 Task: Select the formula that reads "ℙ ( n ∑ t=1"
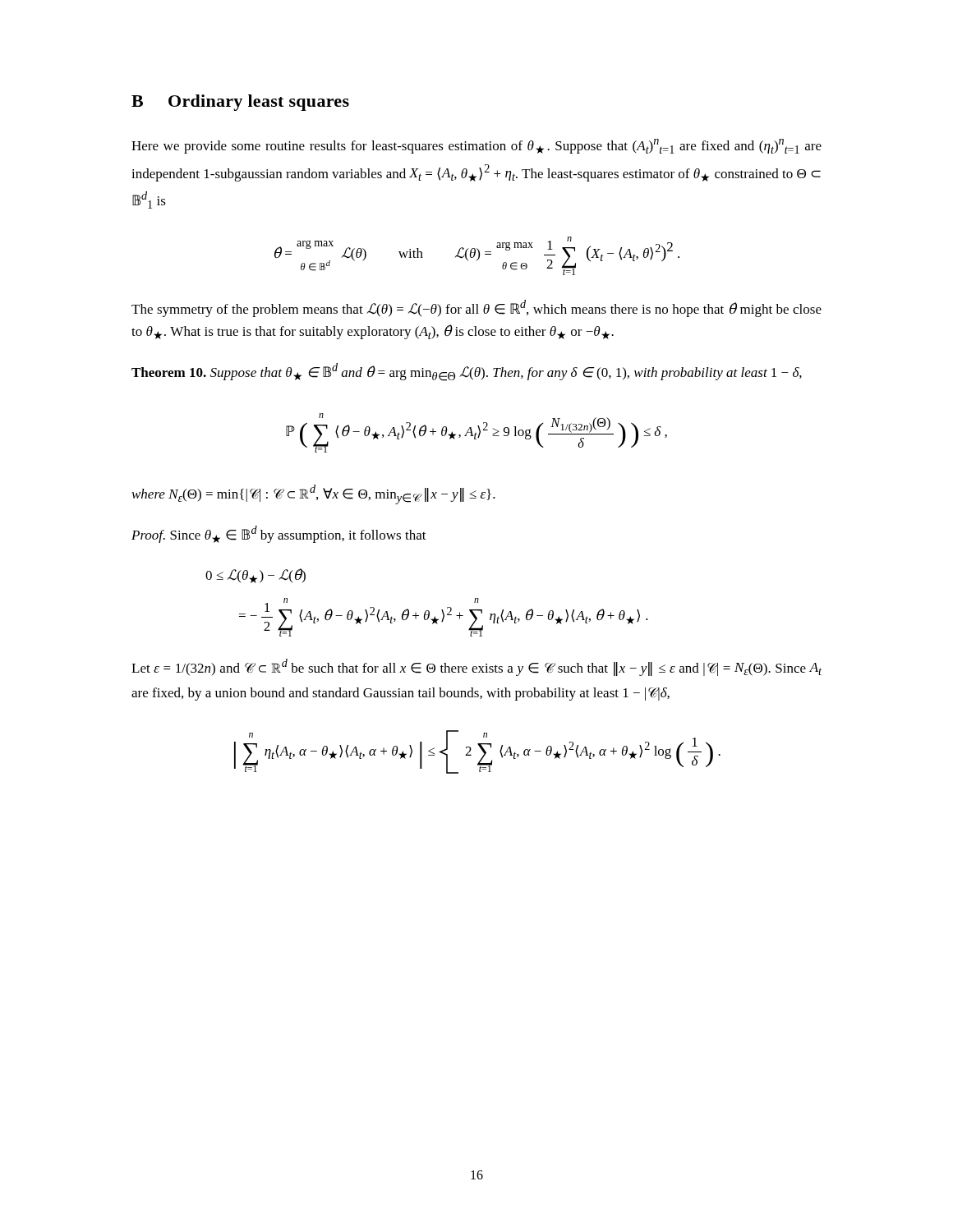pyautogui.click(x=476, y=432)
